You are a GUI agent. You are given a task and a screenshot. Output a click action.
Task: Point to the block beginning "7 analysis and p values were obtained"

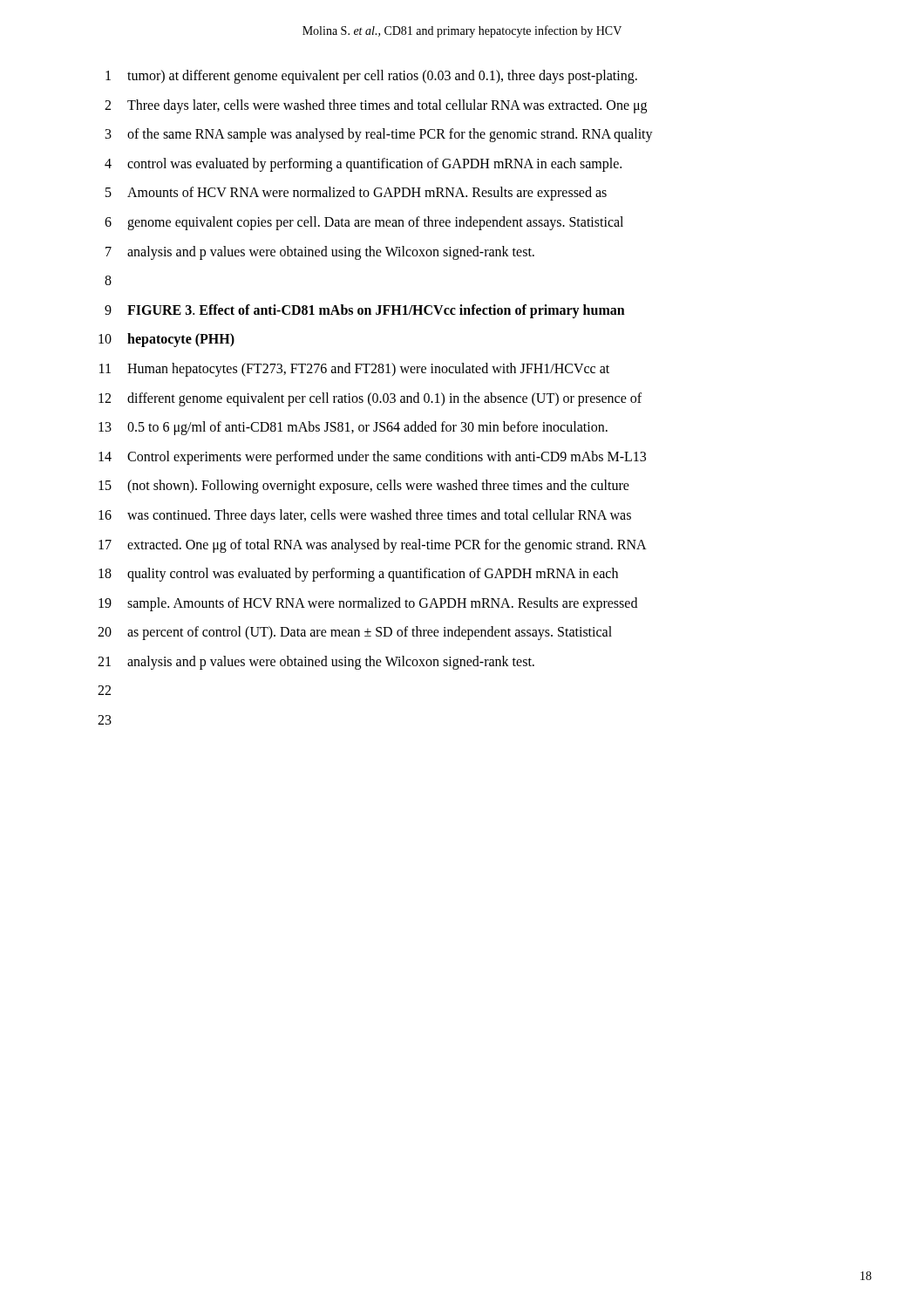462,251
